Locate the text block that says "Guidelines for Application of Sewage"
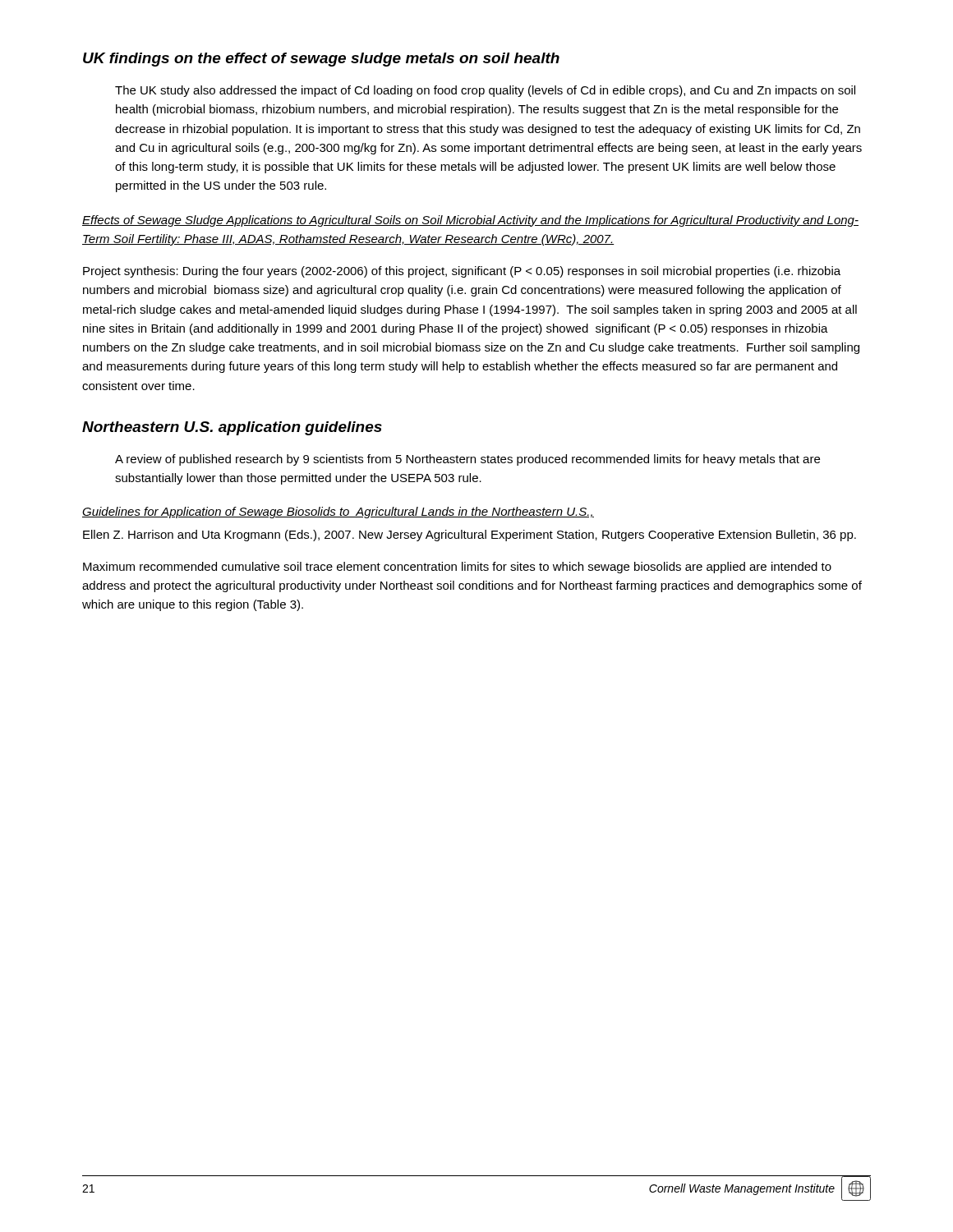Viewport: 953px width, 1232px height. coord(476,523)
